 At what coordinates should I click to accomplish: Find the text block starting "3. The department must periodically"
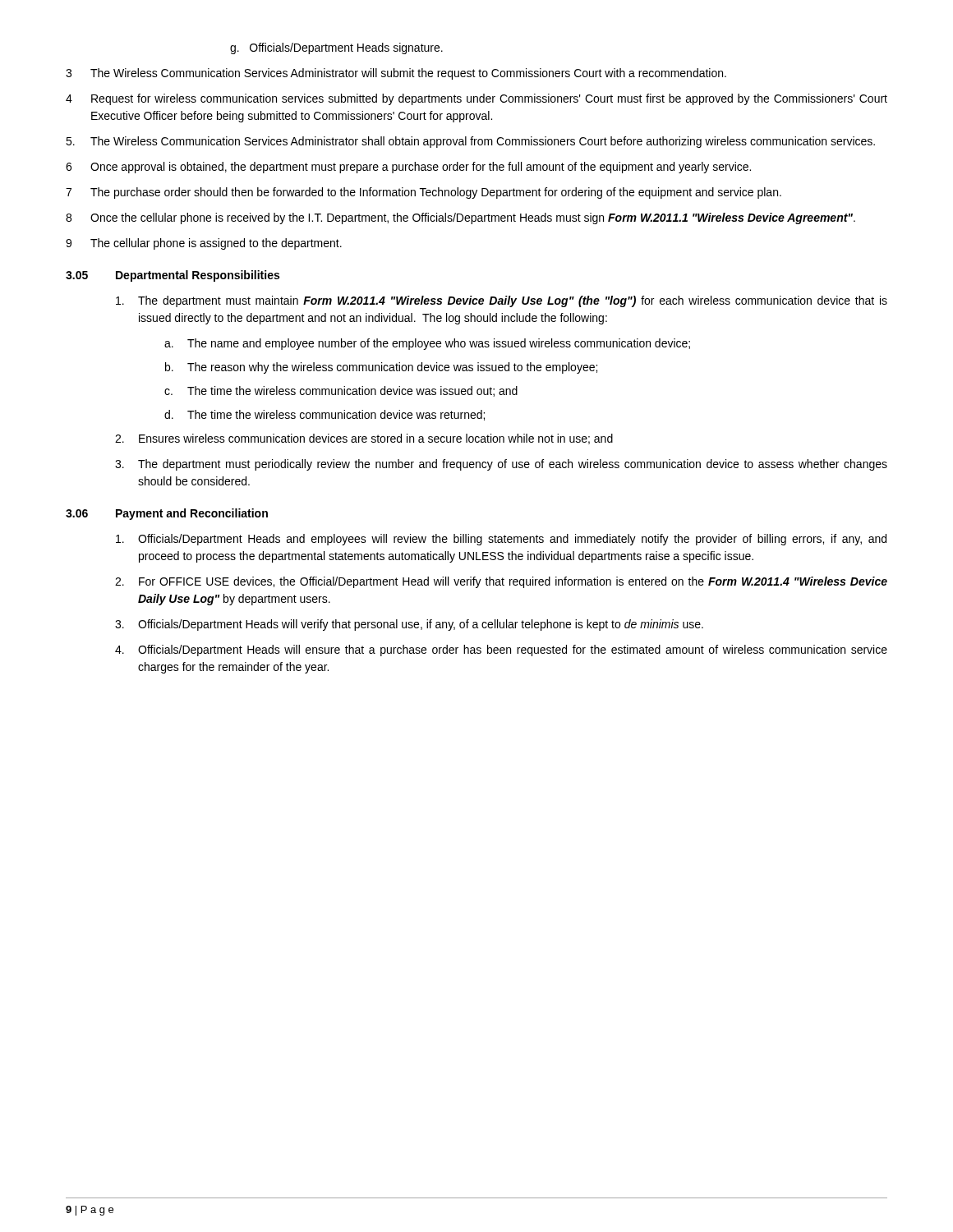click(501, 473)
